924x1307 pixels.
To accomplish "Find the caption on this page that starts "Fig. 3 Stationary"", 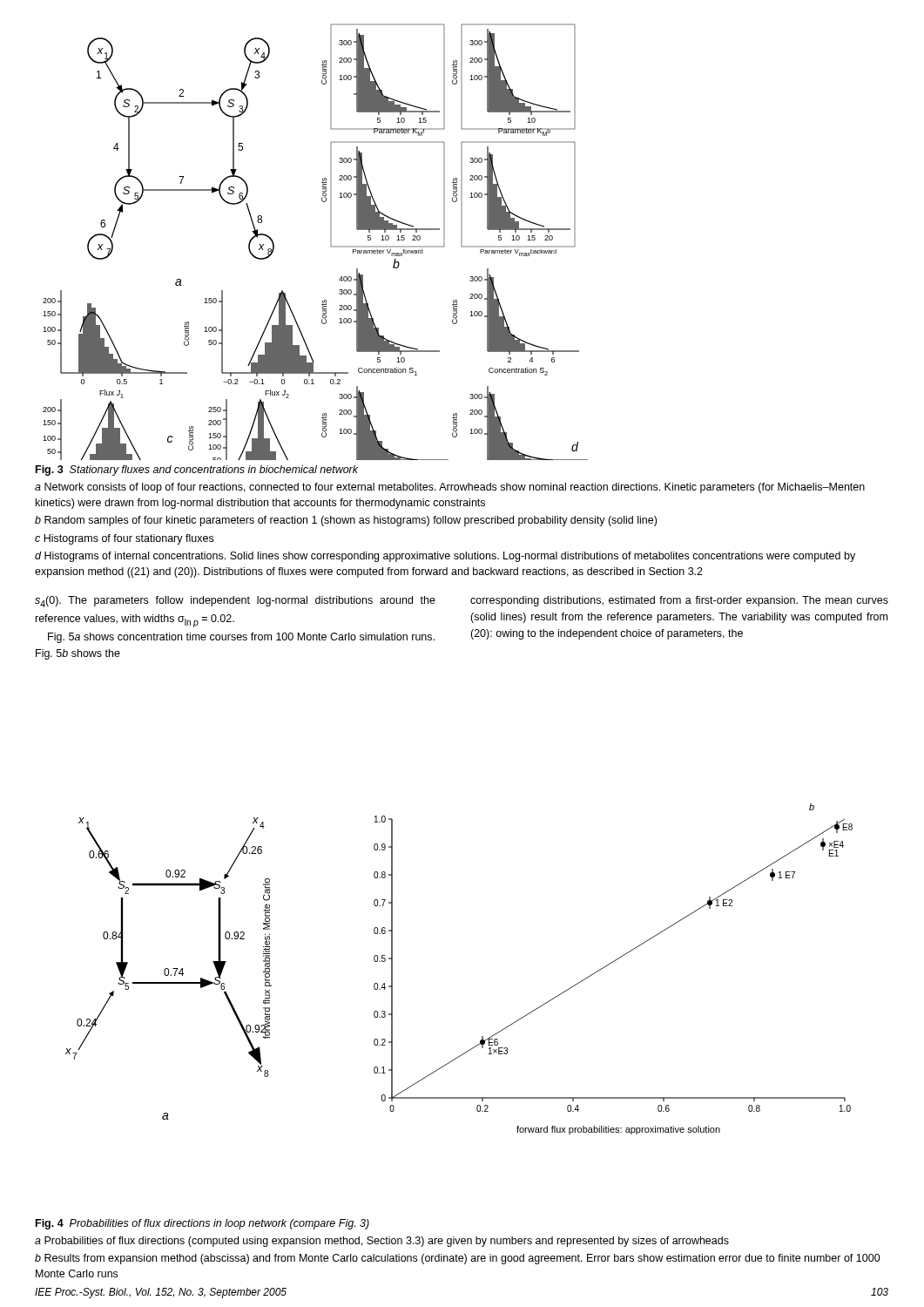I will 462,521.
